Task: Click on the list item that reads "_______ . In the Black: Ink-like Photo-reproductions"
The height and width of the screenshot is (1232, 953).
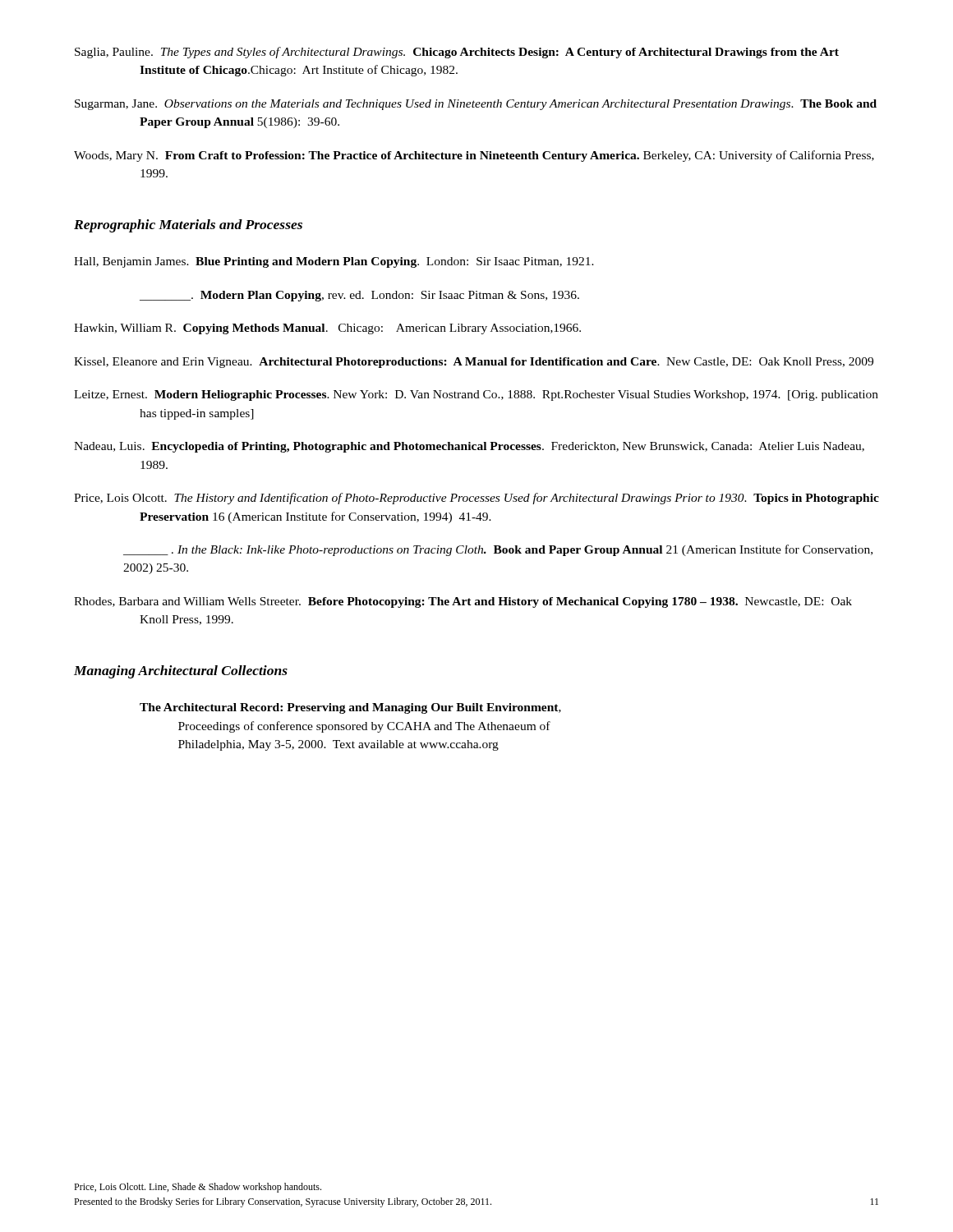Action: pos(498,558)
